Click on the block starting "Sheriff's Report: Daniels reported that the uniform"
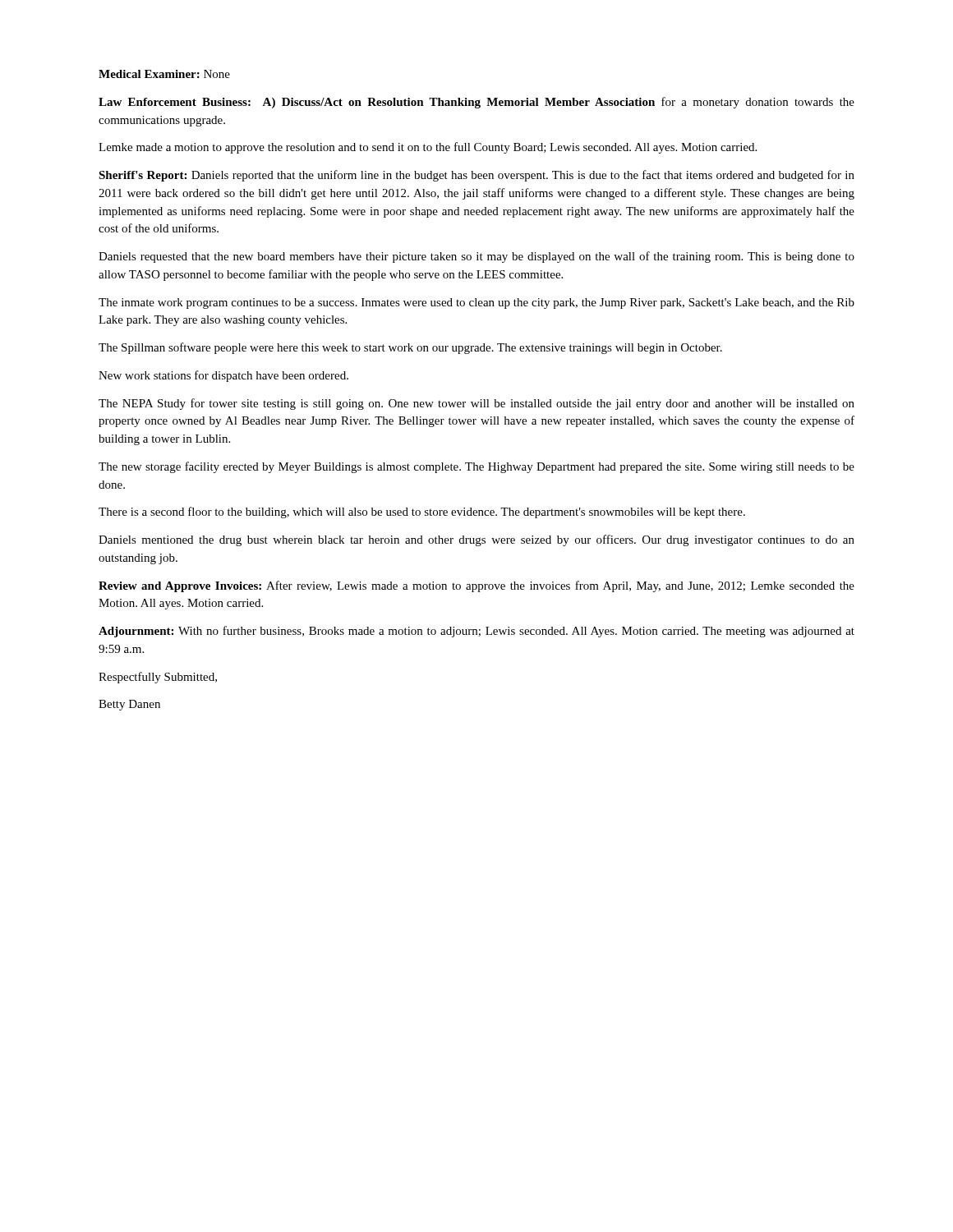This screenshot has height=1232, width=953. coord(476,202)
